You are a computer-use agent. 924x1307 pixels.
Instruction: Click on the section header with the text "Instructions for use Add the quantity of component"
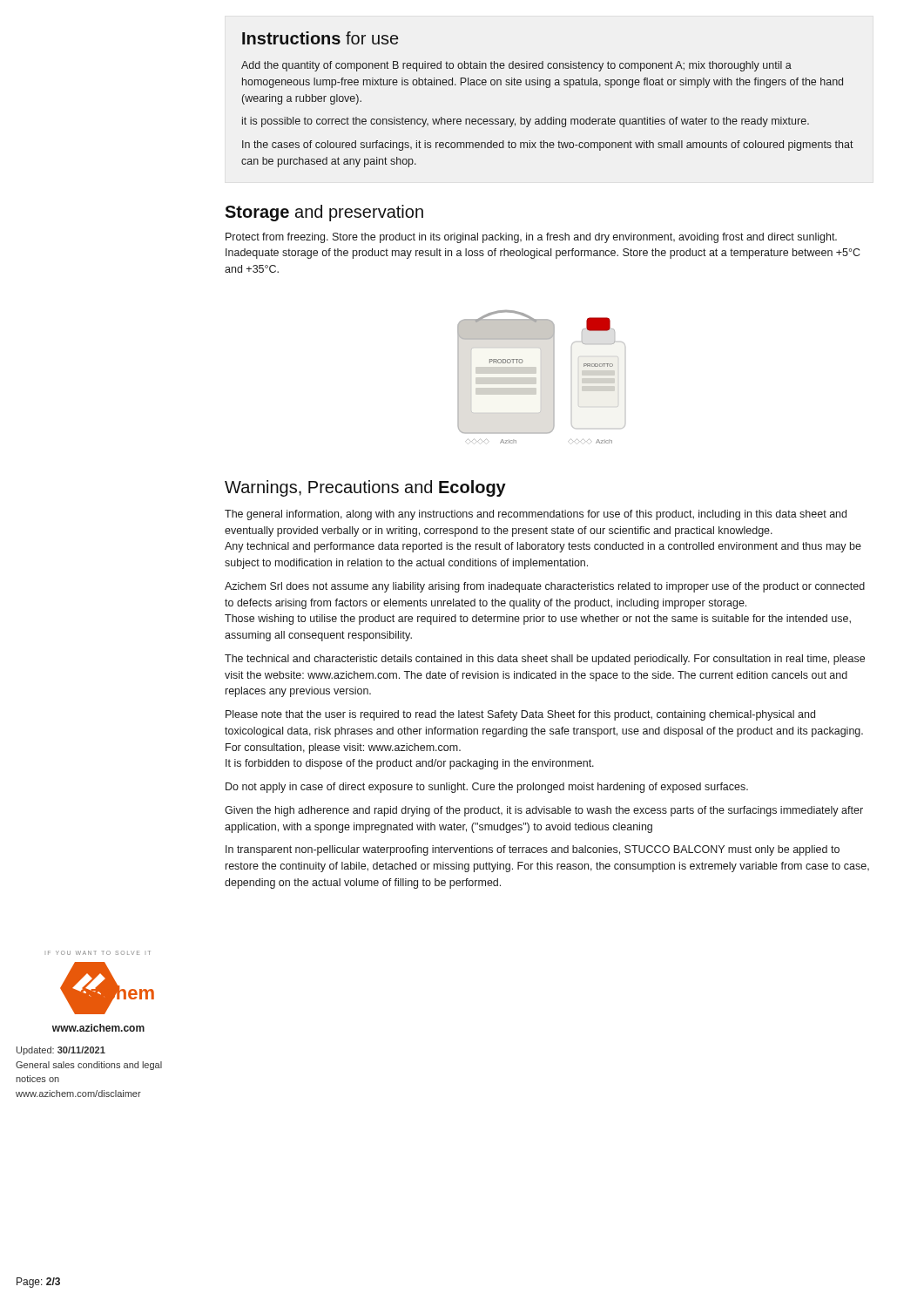click(x=549, y=99)
